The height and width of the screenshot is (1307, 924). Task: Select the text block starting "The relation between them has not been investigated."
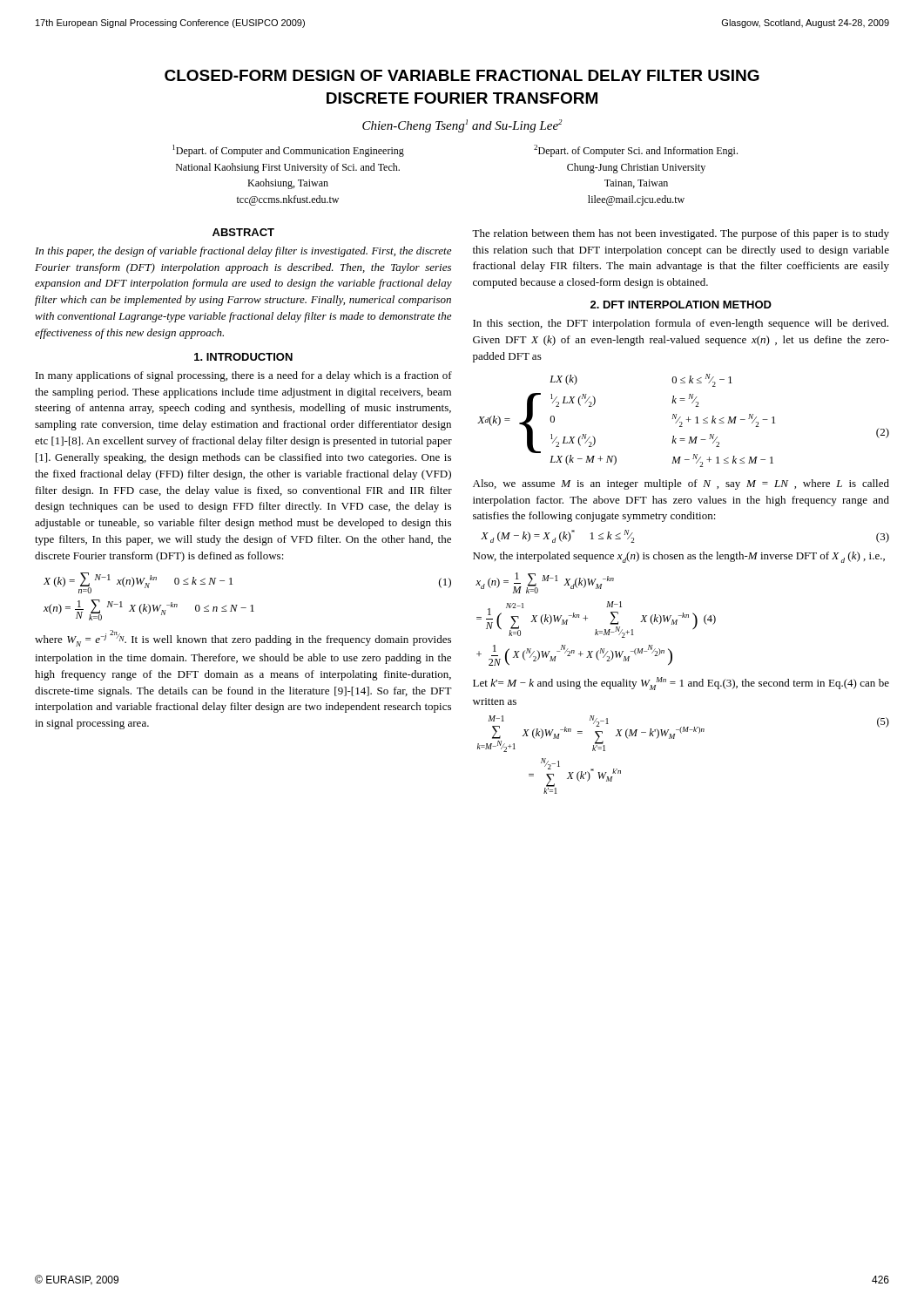coord(681,257)
